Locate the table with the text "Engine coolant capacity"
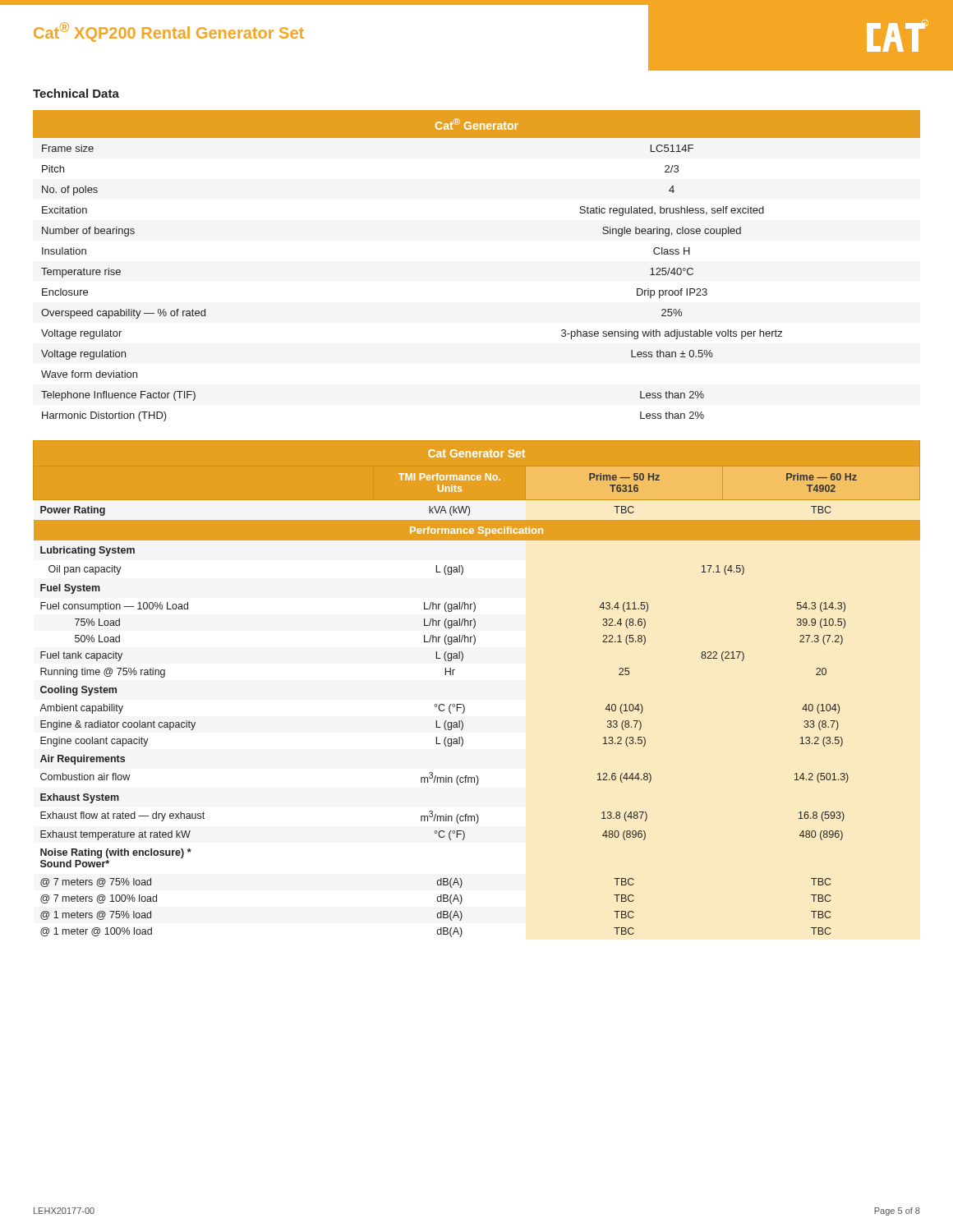 tap(476, 690)
